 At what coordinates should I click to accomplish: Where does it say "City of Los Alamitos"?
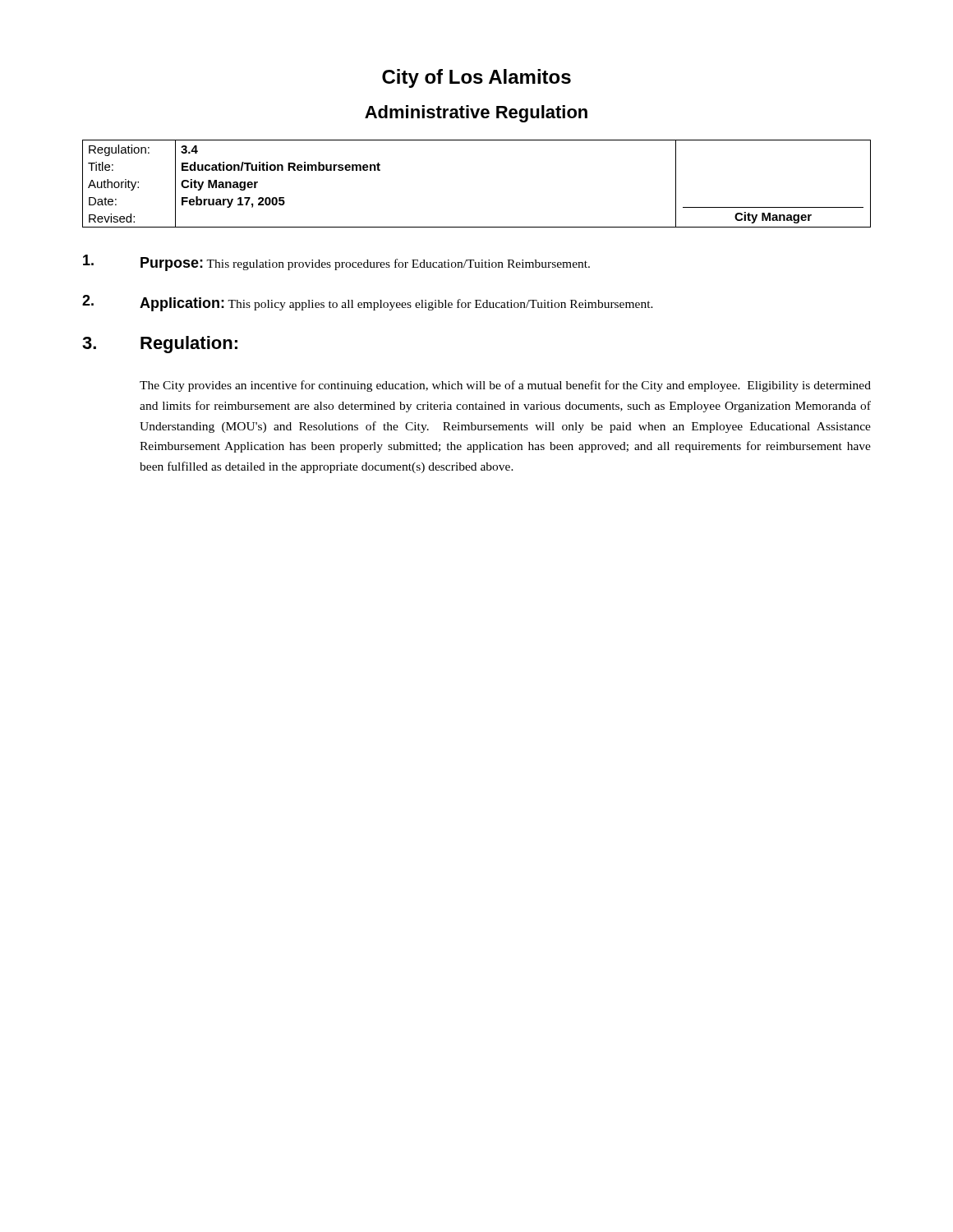[476, 77]
